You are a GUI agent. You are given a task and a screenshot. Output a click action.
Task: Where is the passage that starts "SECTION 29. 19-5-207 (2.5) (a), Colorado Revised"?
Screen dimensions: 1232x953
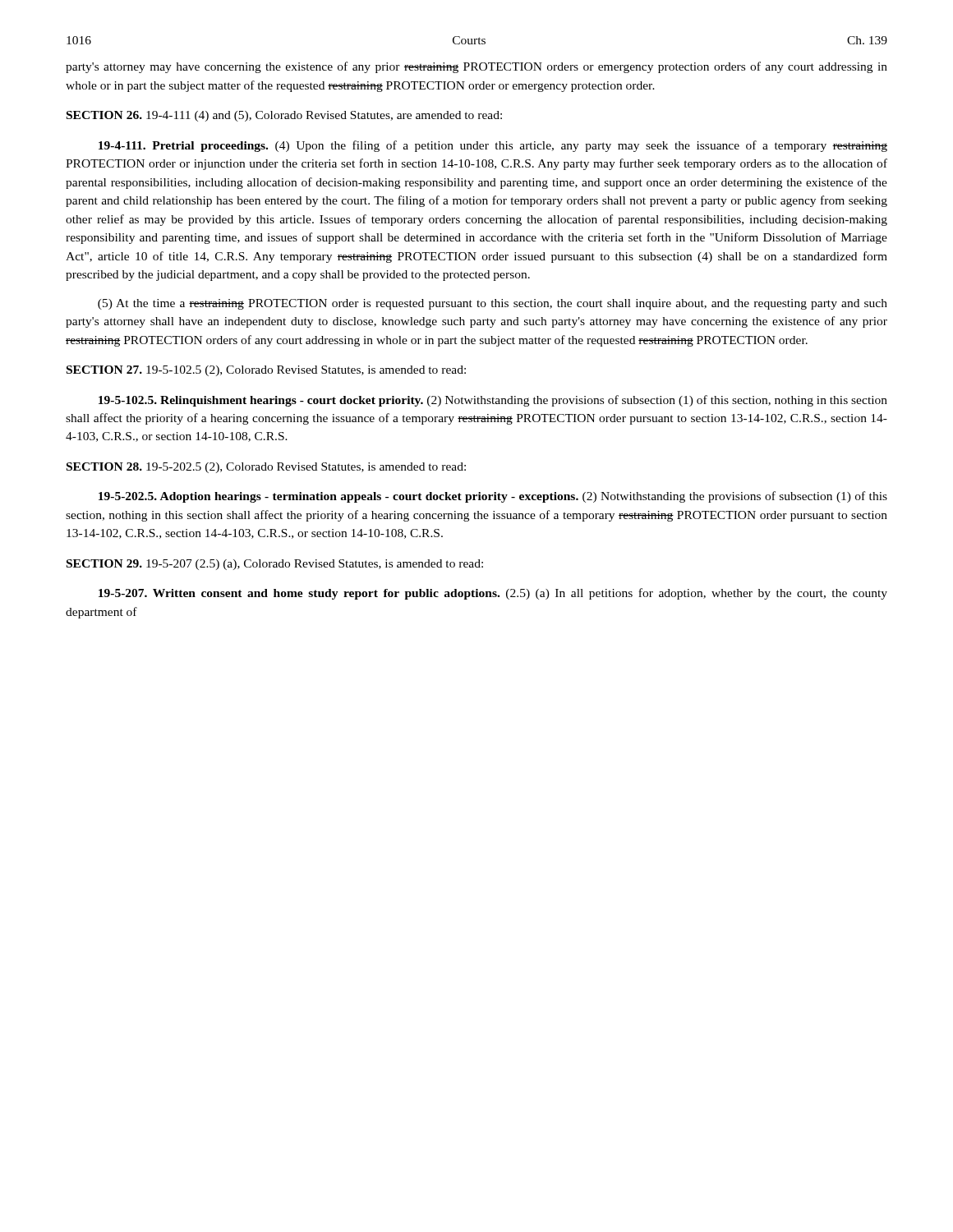(x=476, y=563)
